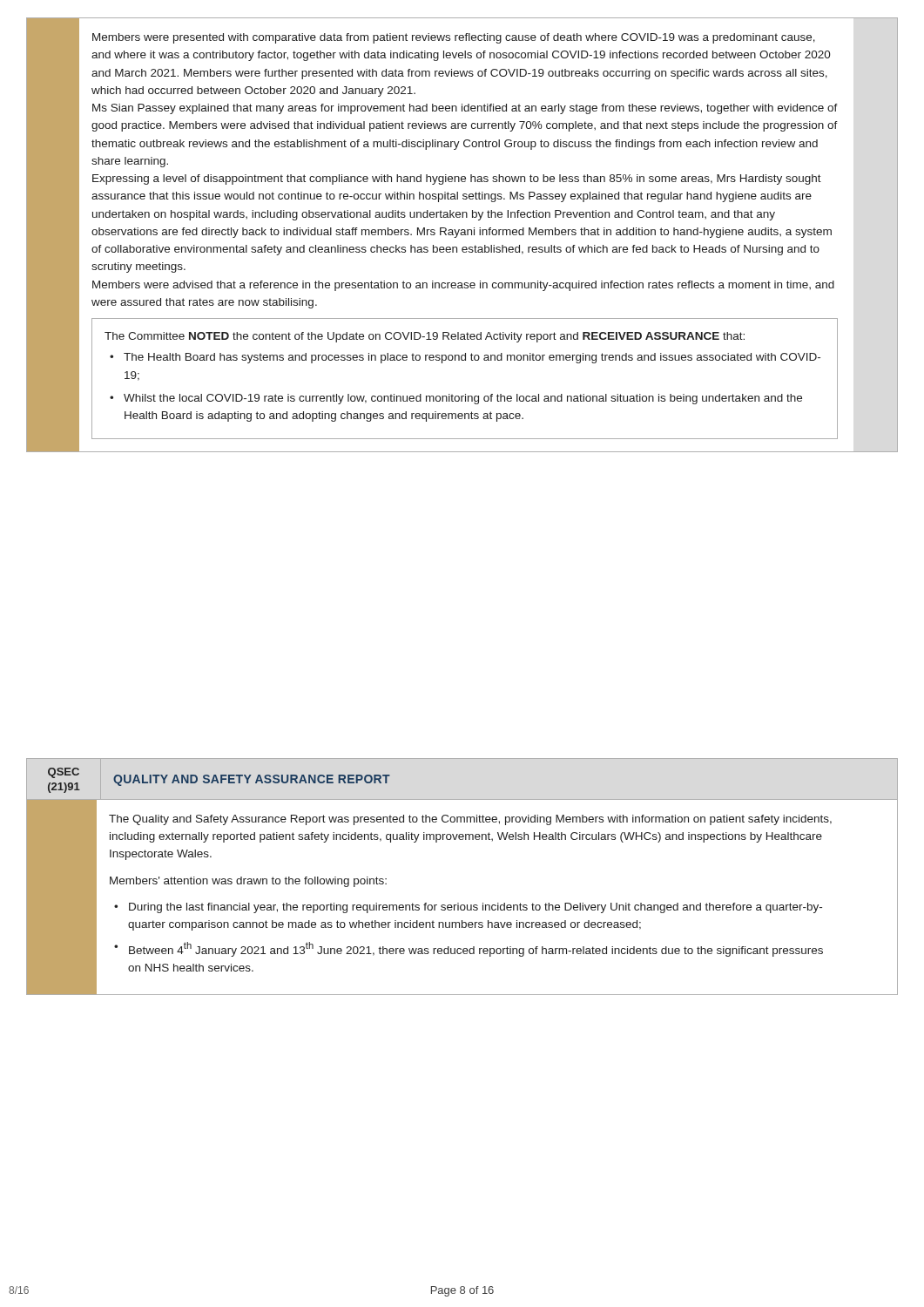Viewport: 924px width, 1307px height.
Task: Locate the passage starting "The Committee NOTED"
Action: coord(465,336)
